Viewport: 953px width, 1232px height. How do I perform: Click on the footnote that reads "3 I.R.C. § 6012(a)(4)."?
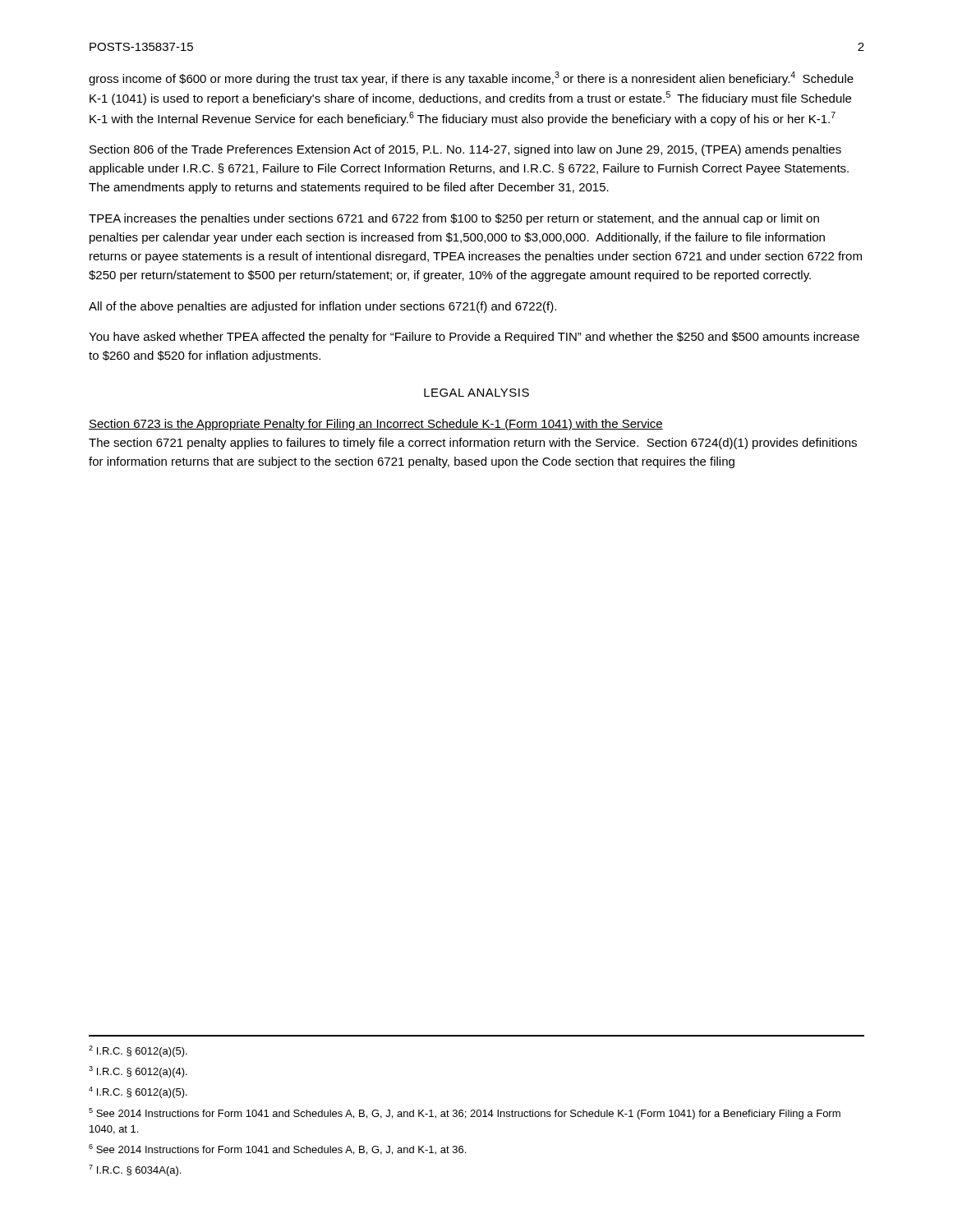pyautogui.click(x=138, y=1071)
